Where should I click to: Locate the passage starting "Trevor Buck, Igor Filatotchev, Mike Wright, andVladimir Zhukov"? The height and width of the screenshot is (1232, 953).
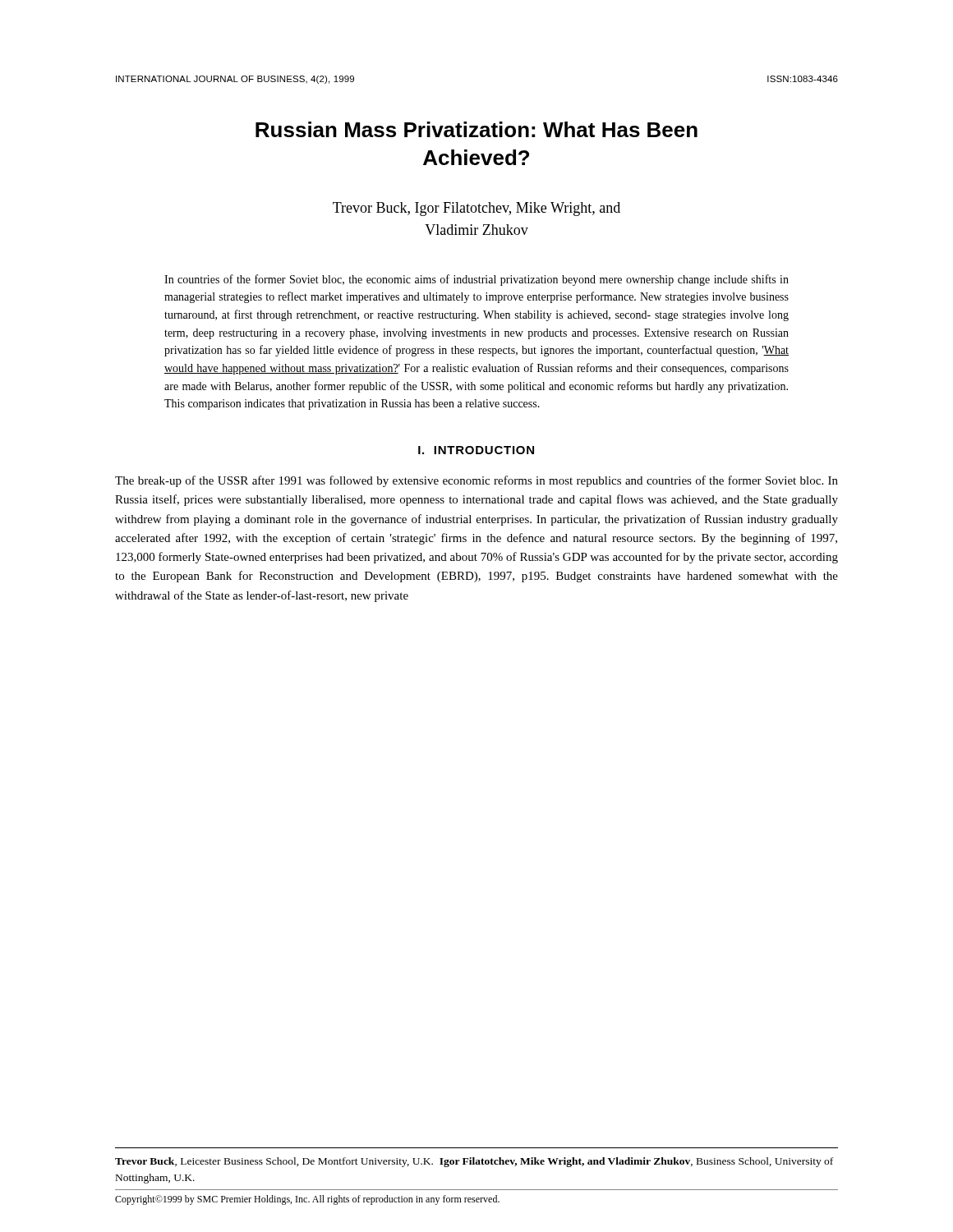tap(476, 219)
